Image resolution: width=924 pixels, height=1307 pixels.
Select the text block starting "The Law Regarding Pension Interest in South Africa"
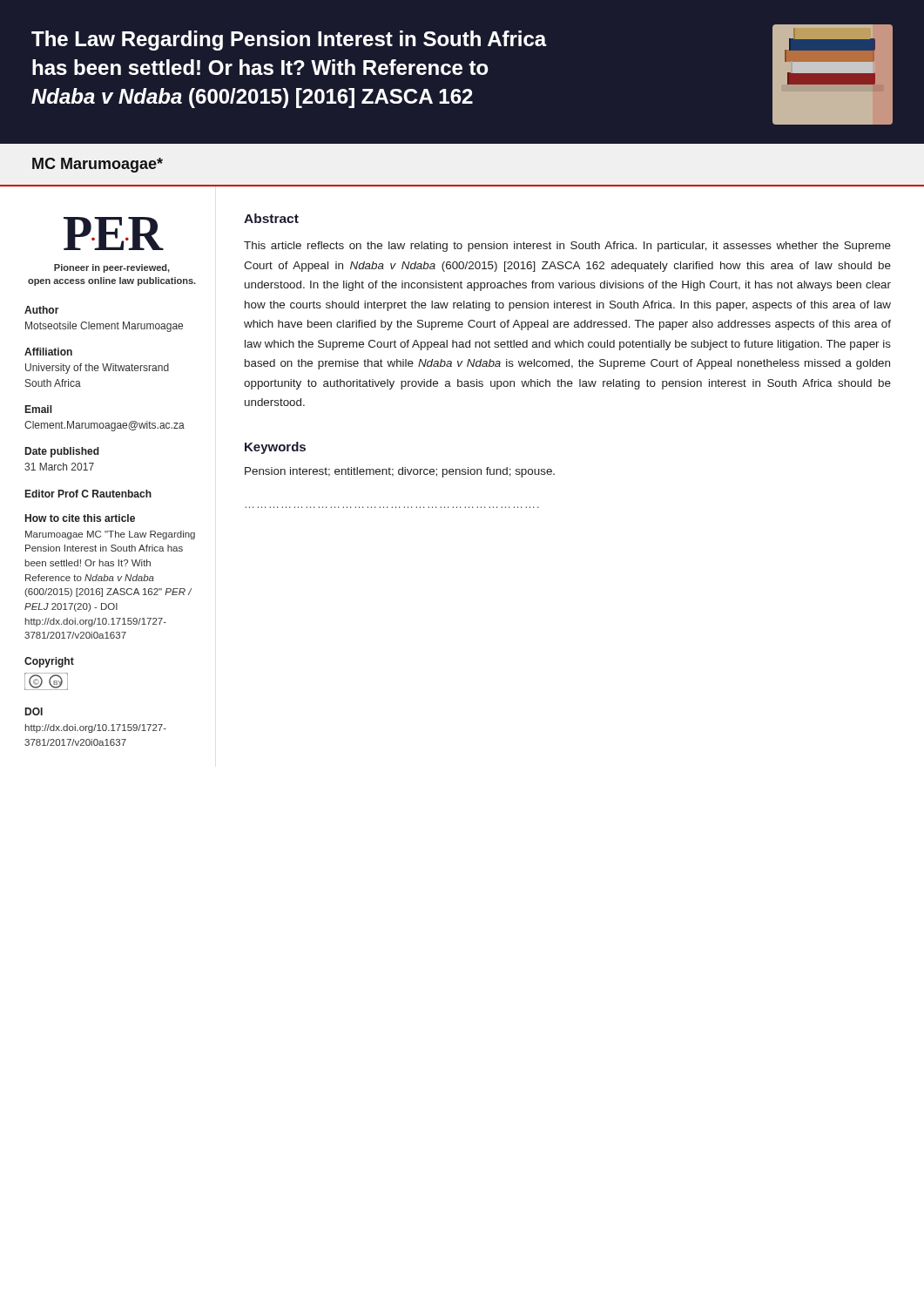click(x=462, y=74)
